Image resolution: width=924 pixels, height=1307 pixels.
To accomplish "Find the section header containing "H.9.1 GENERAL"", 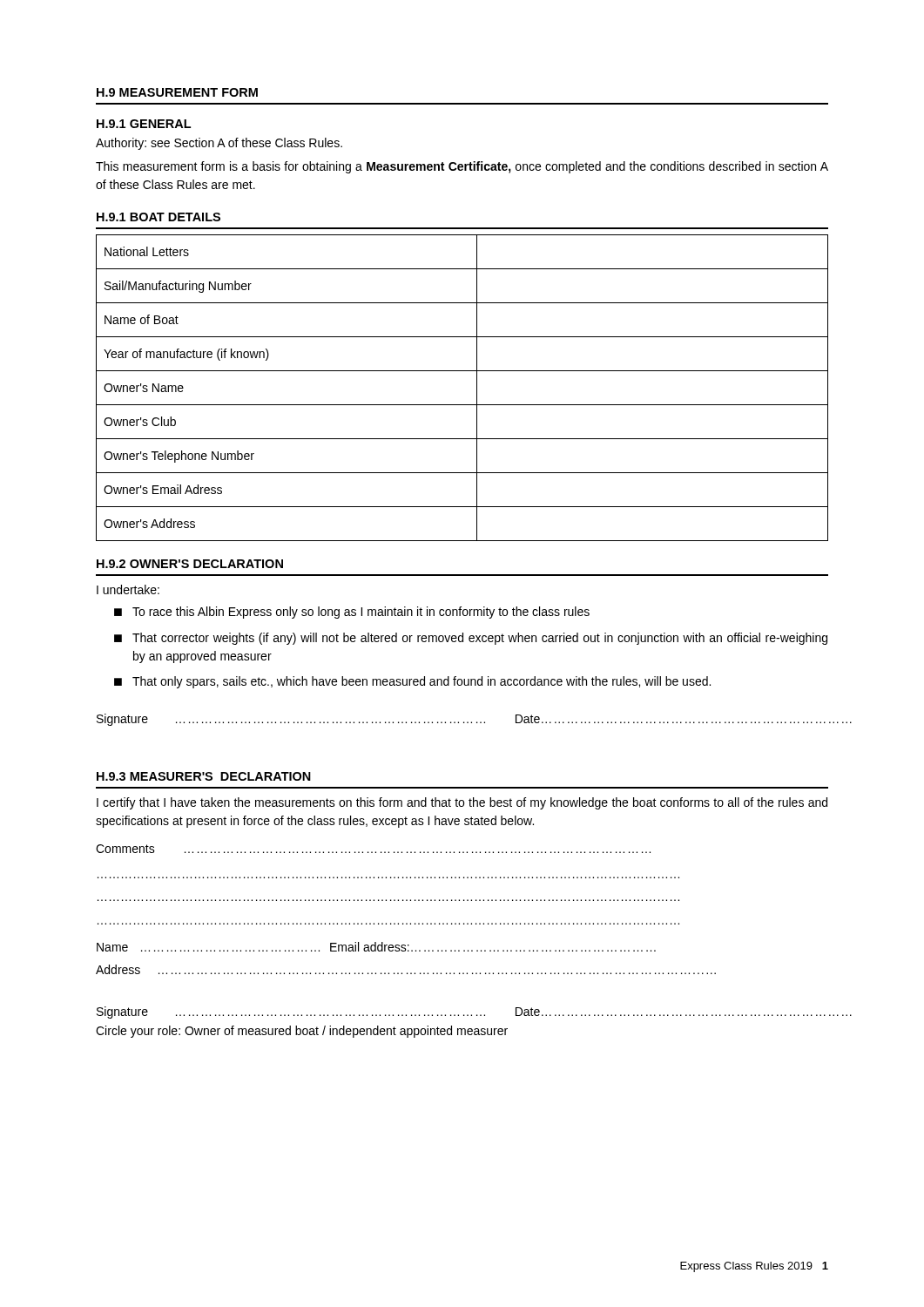I will 144,124.
